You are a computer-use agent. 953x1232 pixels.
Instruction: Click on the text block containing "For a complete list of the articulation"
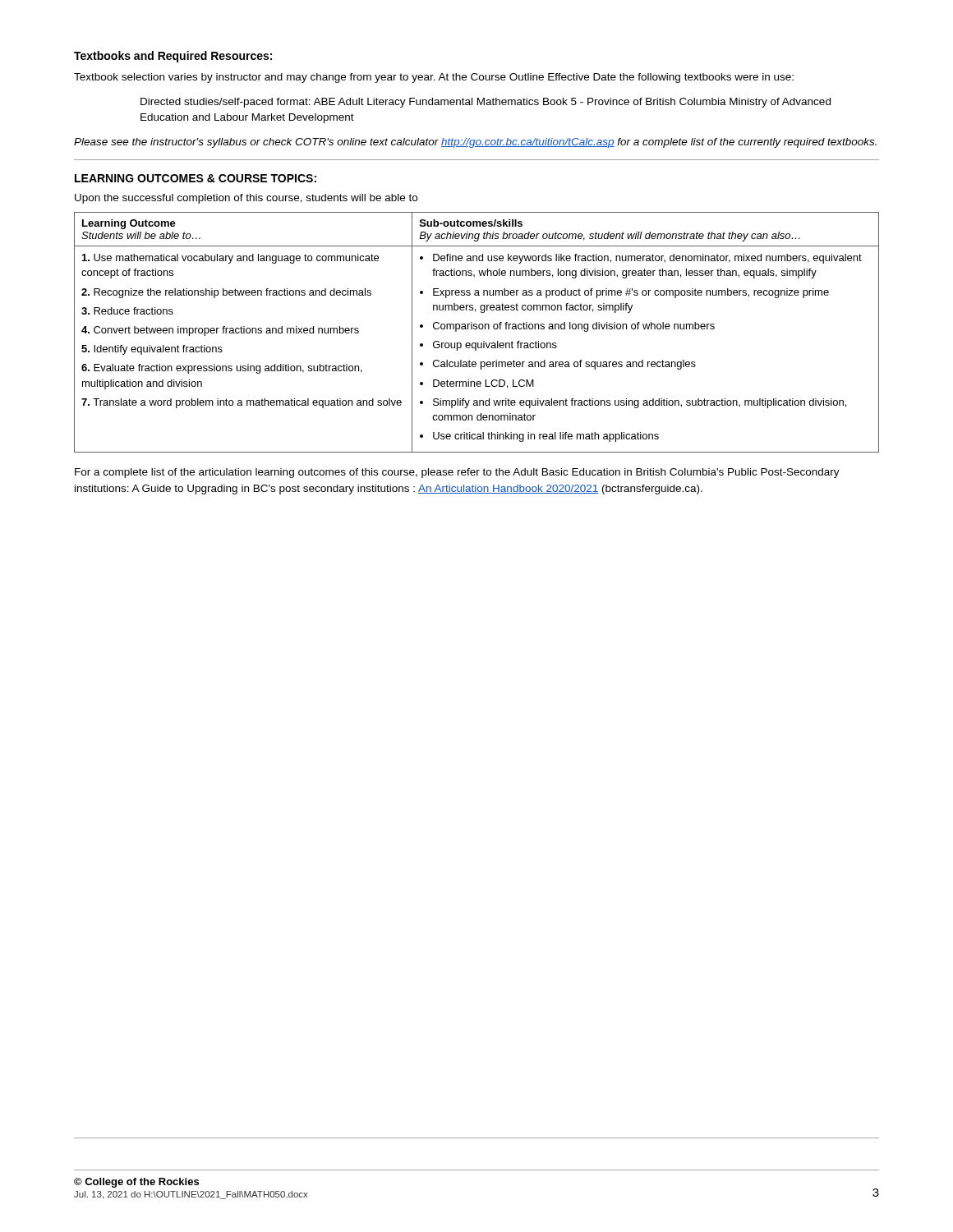point(457,480)
